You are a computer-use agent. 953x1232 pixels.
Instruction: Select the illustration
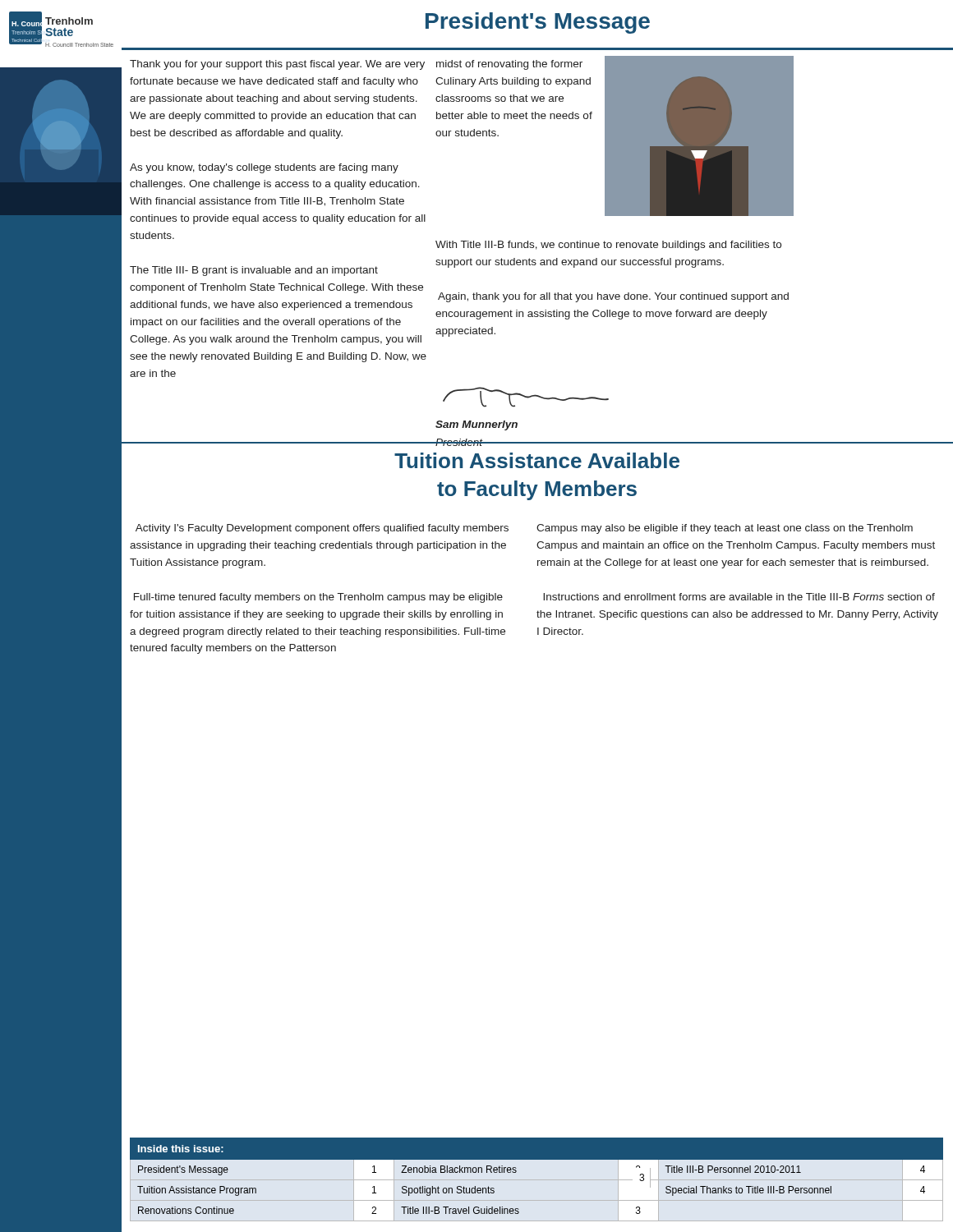coord(542,395)
